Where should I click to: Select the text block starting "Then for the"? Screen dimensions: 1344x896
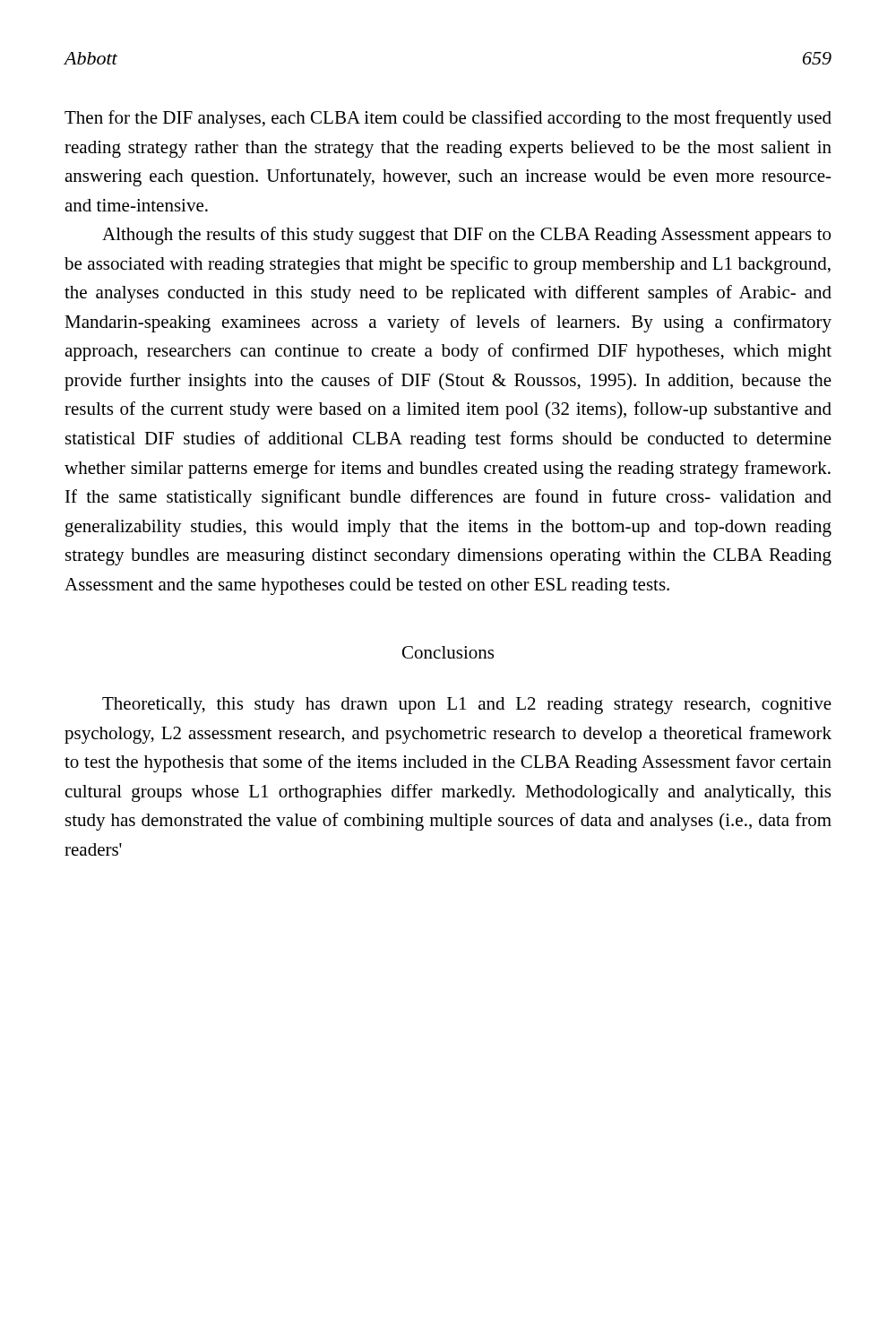448,351
